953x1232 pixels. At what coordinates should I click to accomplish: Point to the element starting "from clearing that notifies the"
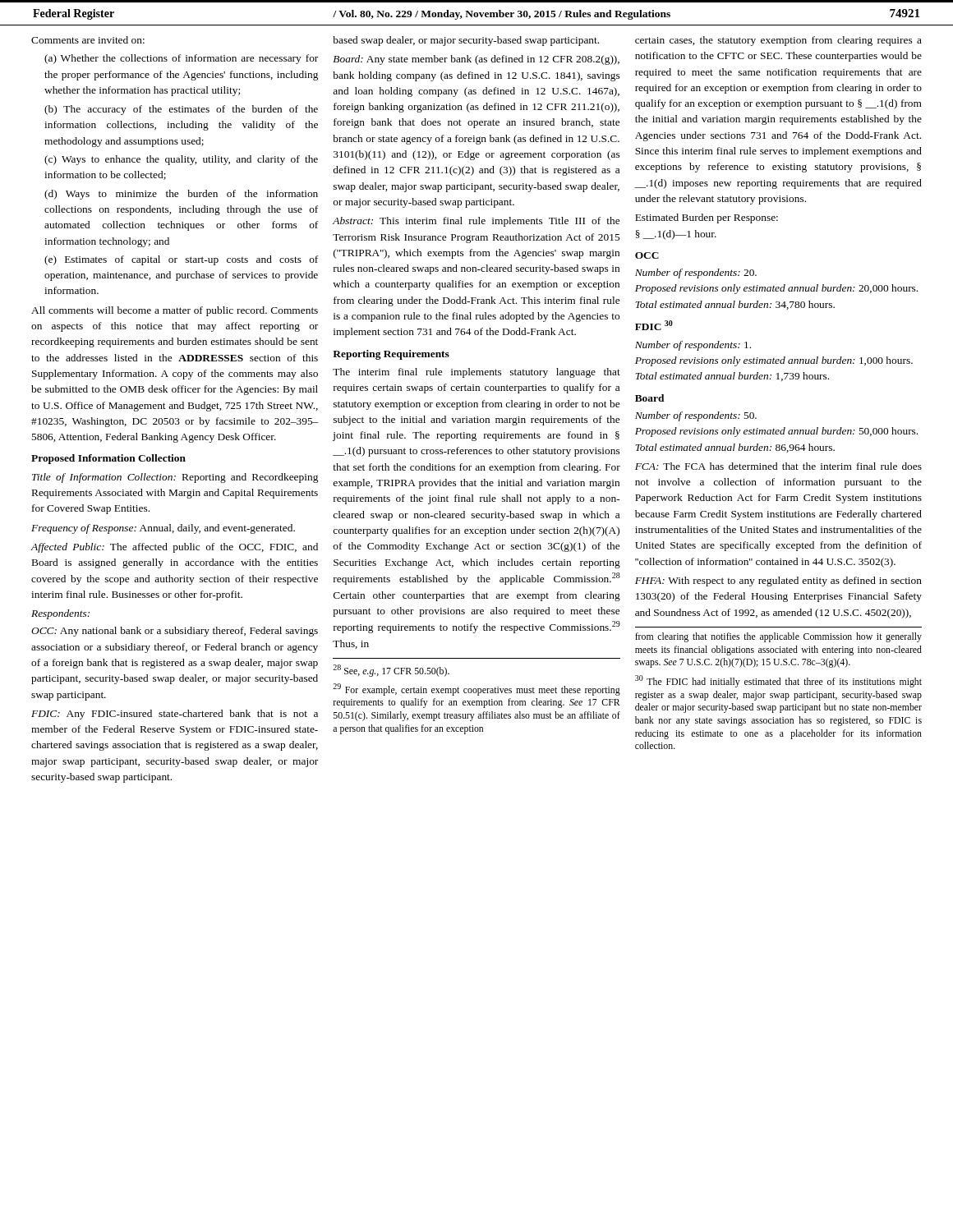point(778,692)
